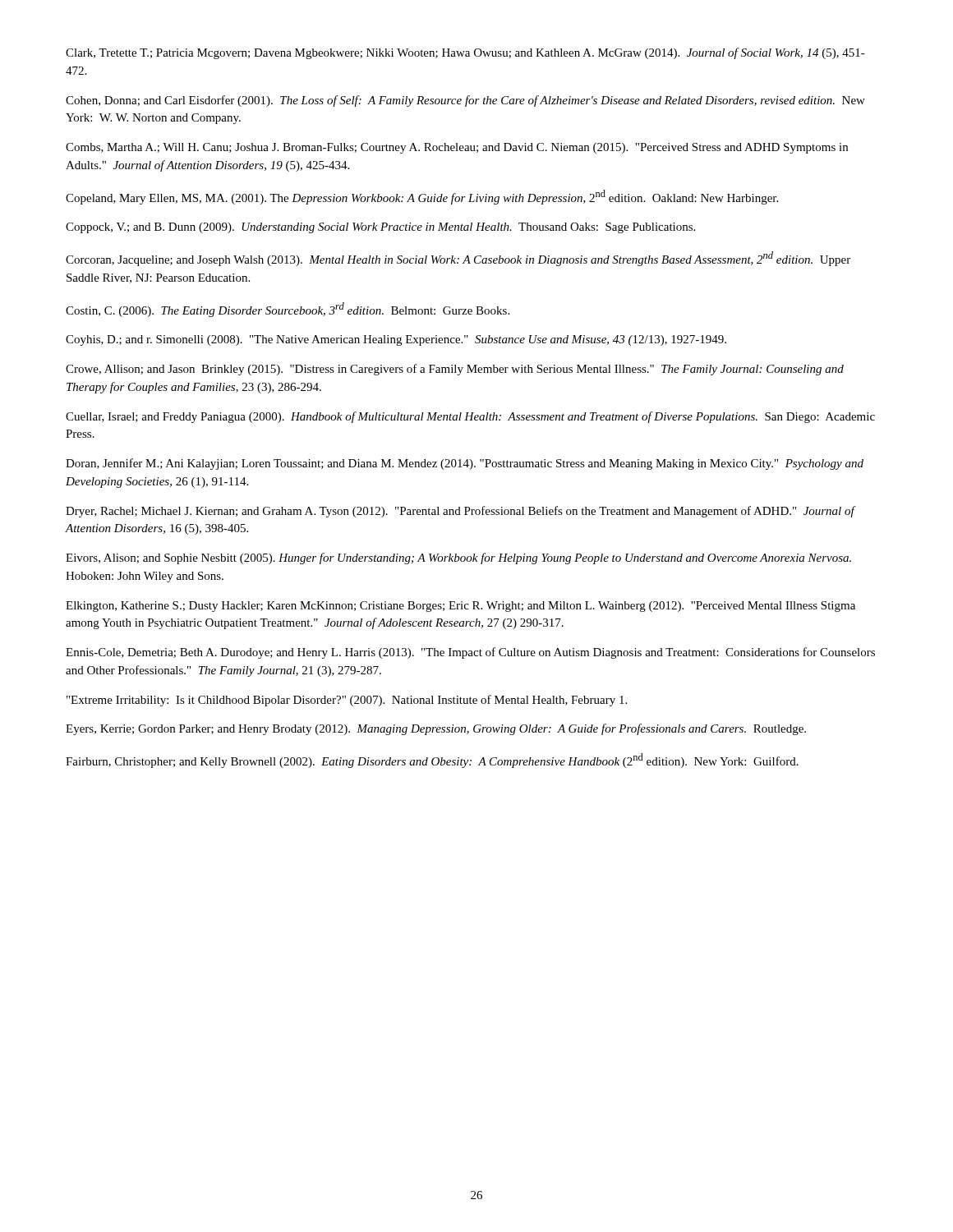Find the list item that reads "Costin, C. (2006). The Eating Disorder Sourcebook, 3rd"
This screenshot has height=1232, width=953.
288,308
